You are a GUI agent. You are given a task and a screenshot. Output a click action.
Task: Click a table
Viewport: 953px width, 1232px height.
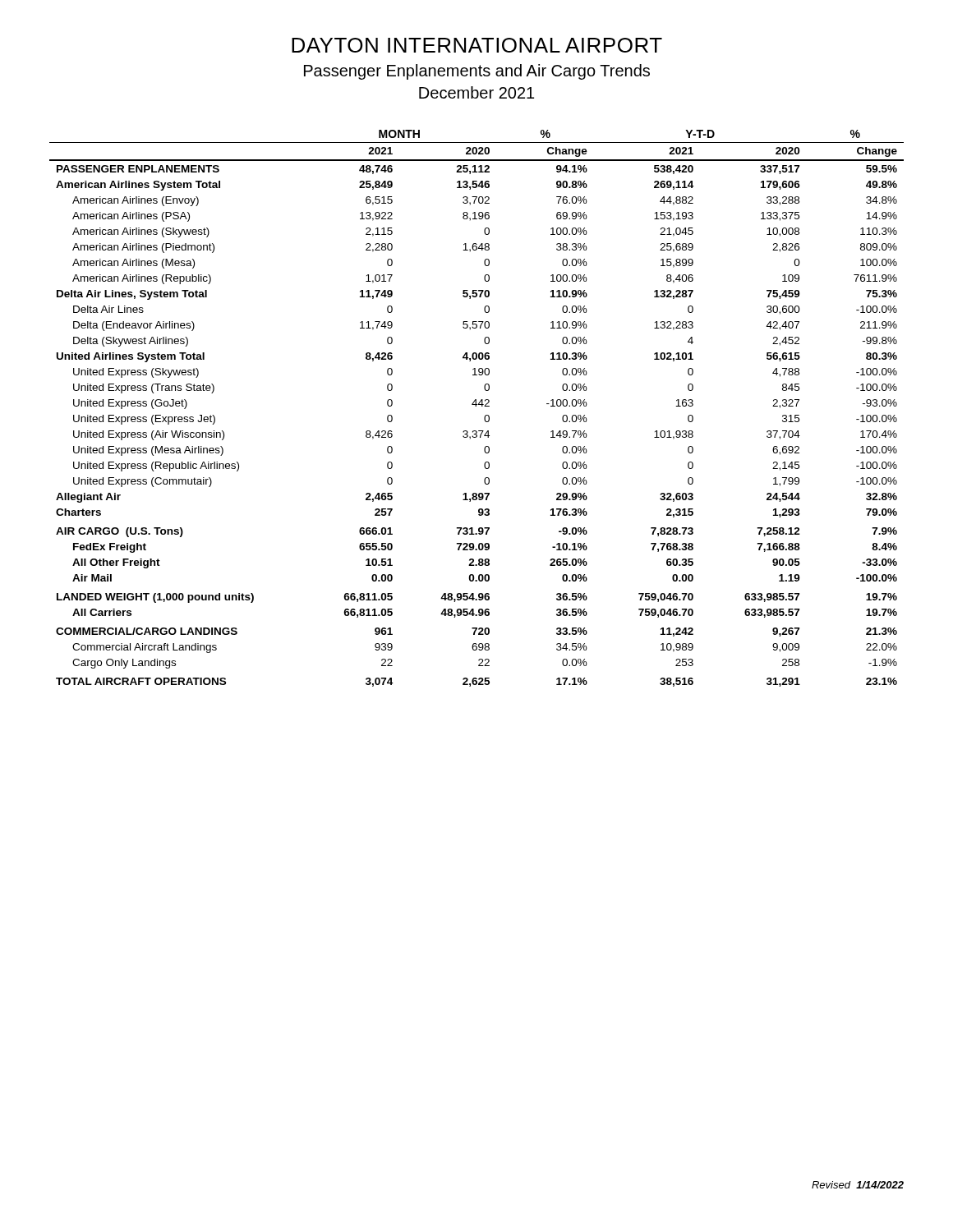pos(476,407)
